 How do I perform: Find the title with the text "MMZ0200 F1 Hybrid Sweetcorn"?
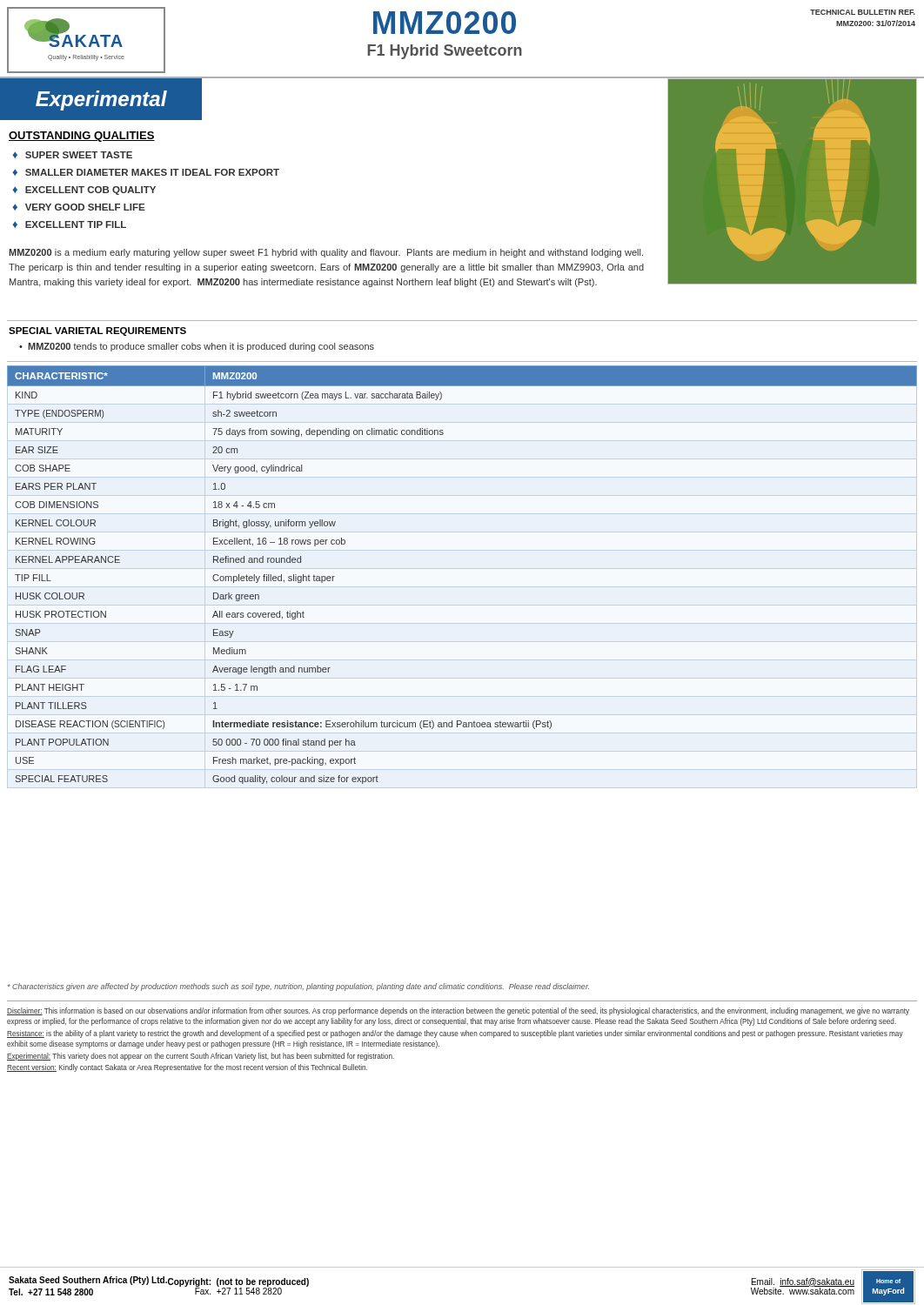[445, 33]
